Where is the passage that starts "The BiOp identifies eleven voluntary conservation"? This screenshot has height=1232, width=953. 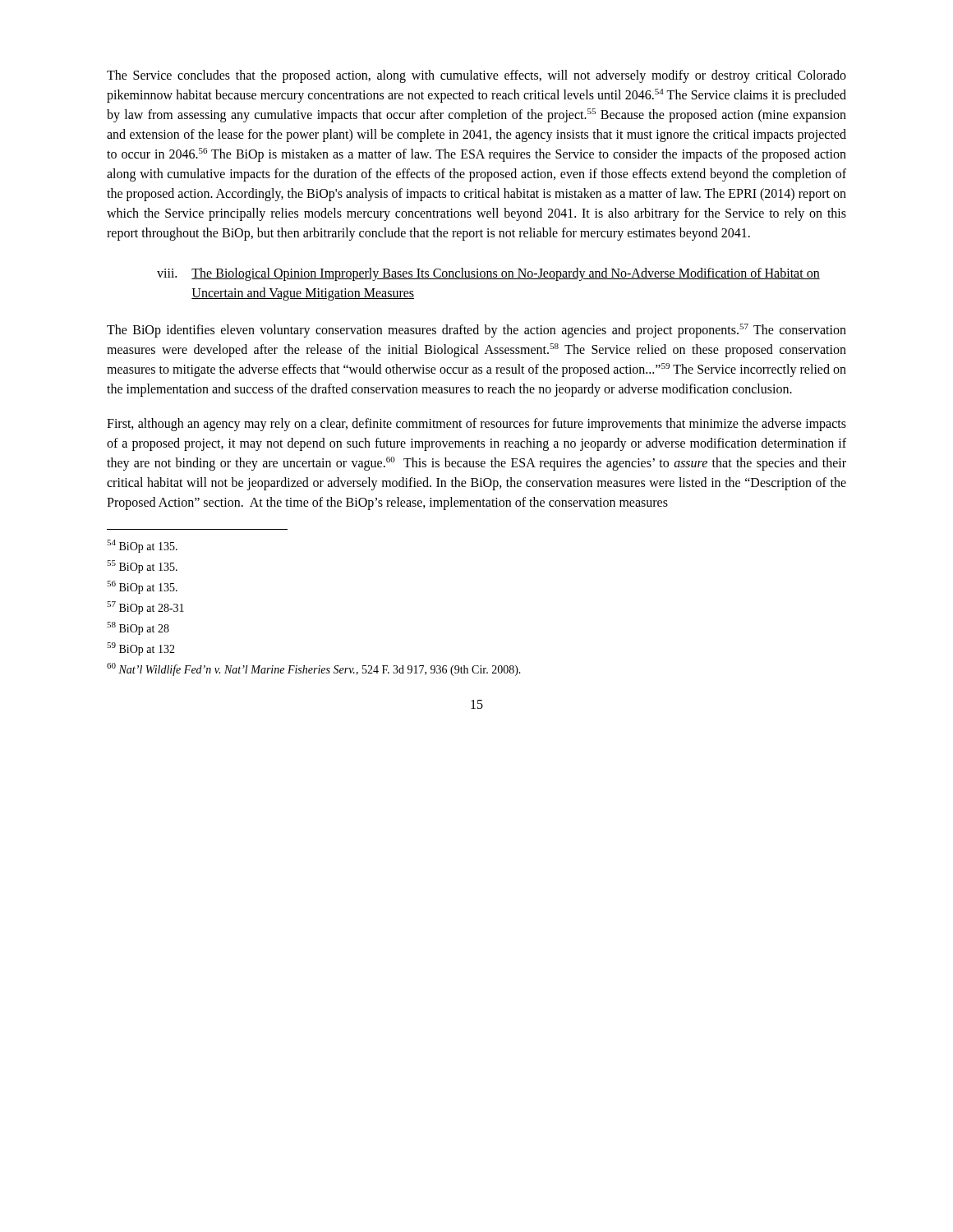(x=476, y=360)
